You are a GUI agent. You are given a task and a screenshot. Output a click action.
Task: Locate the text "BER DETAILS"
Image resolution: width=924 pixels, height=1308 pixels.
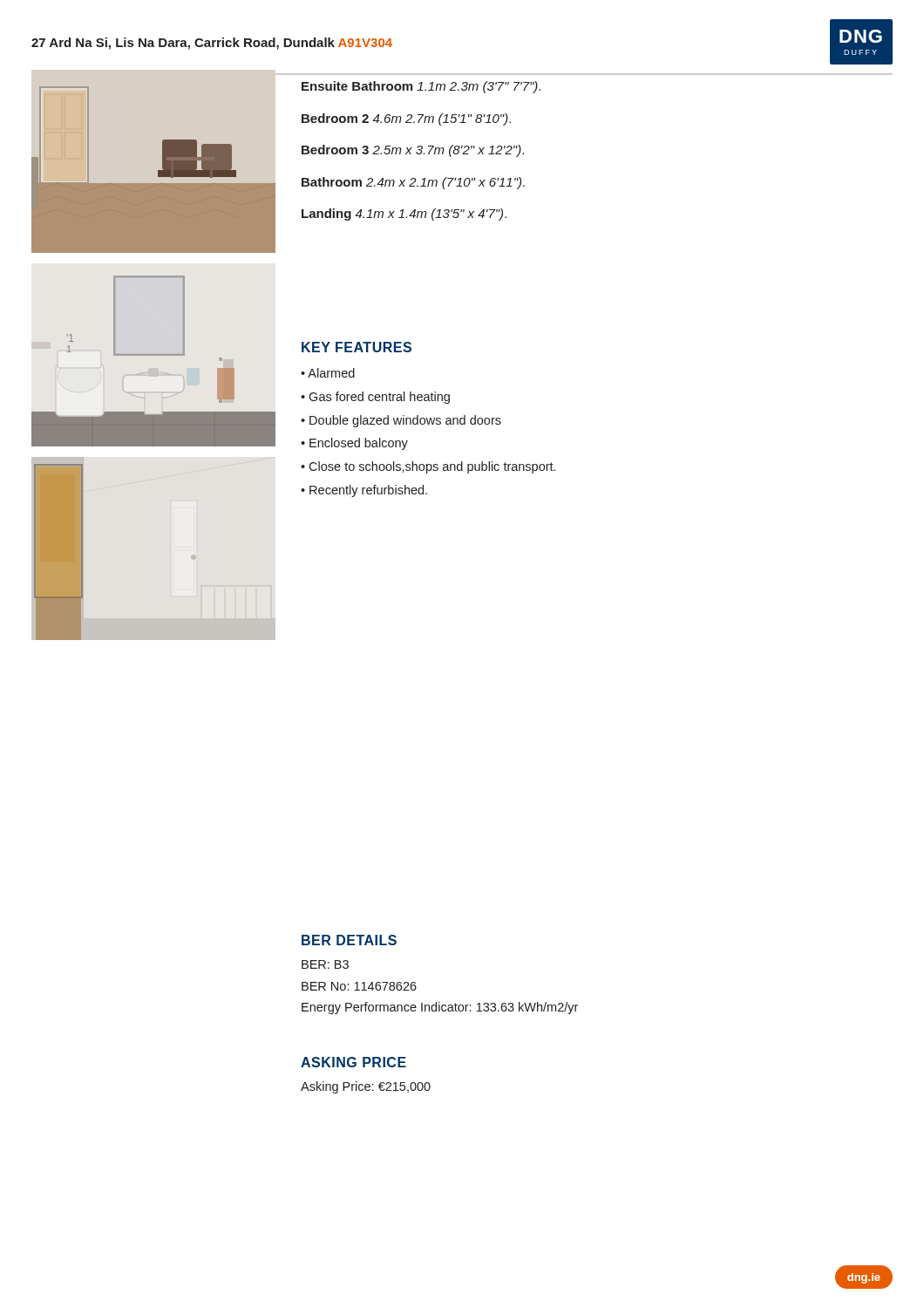(x=349, y=940)
